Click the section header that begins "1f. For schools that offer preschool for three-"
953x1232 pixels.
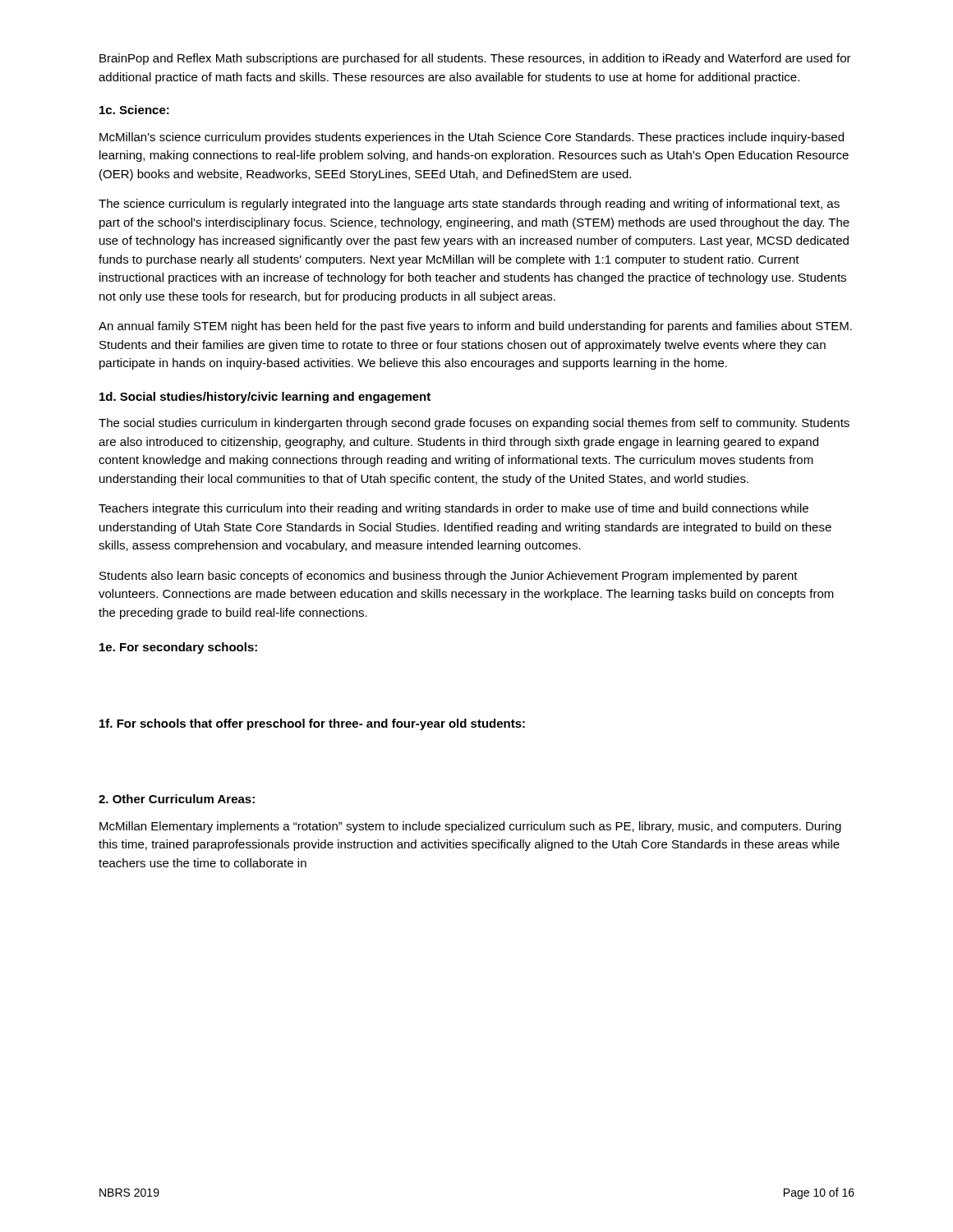click(x=312, y=723)
